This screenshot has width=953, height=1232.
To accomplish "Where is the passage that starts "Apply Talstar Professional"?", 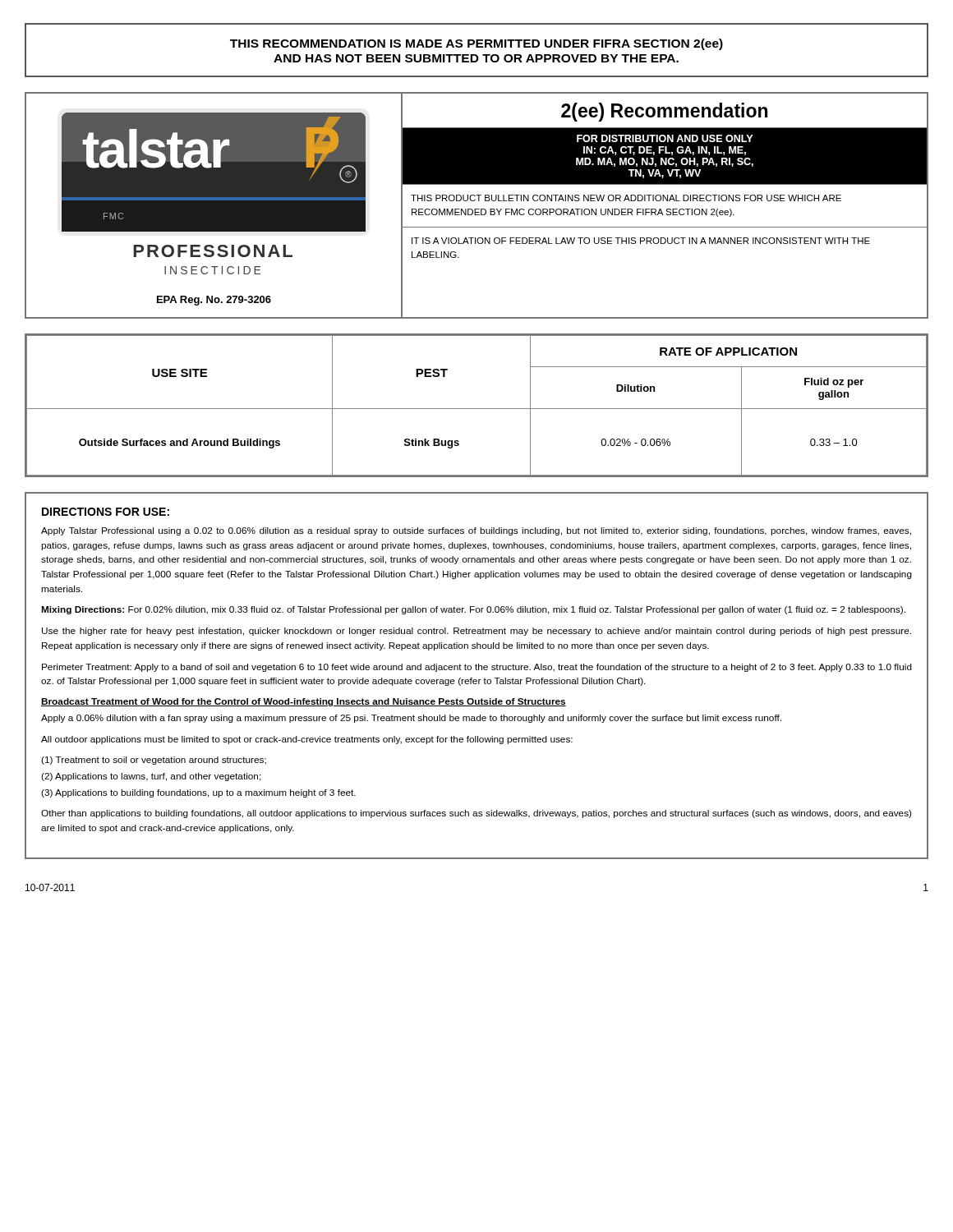I will tap(476, 560).
